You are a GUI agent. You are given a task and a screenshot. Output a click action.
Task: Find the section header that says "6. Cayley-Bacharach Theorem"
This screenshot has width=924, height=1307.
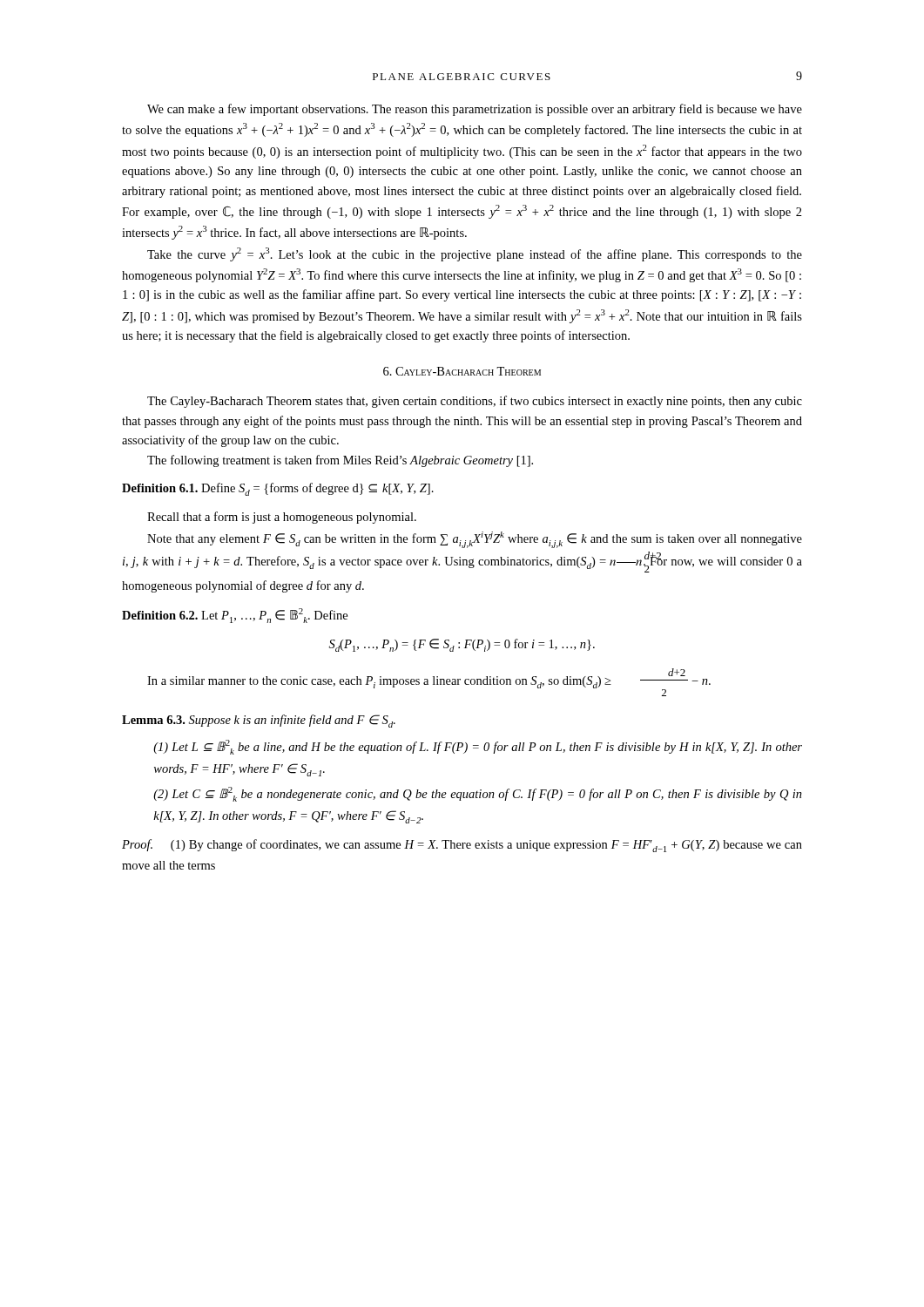462,372
